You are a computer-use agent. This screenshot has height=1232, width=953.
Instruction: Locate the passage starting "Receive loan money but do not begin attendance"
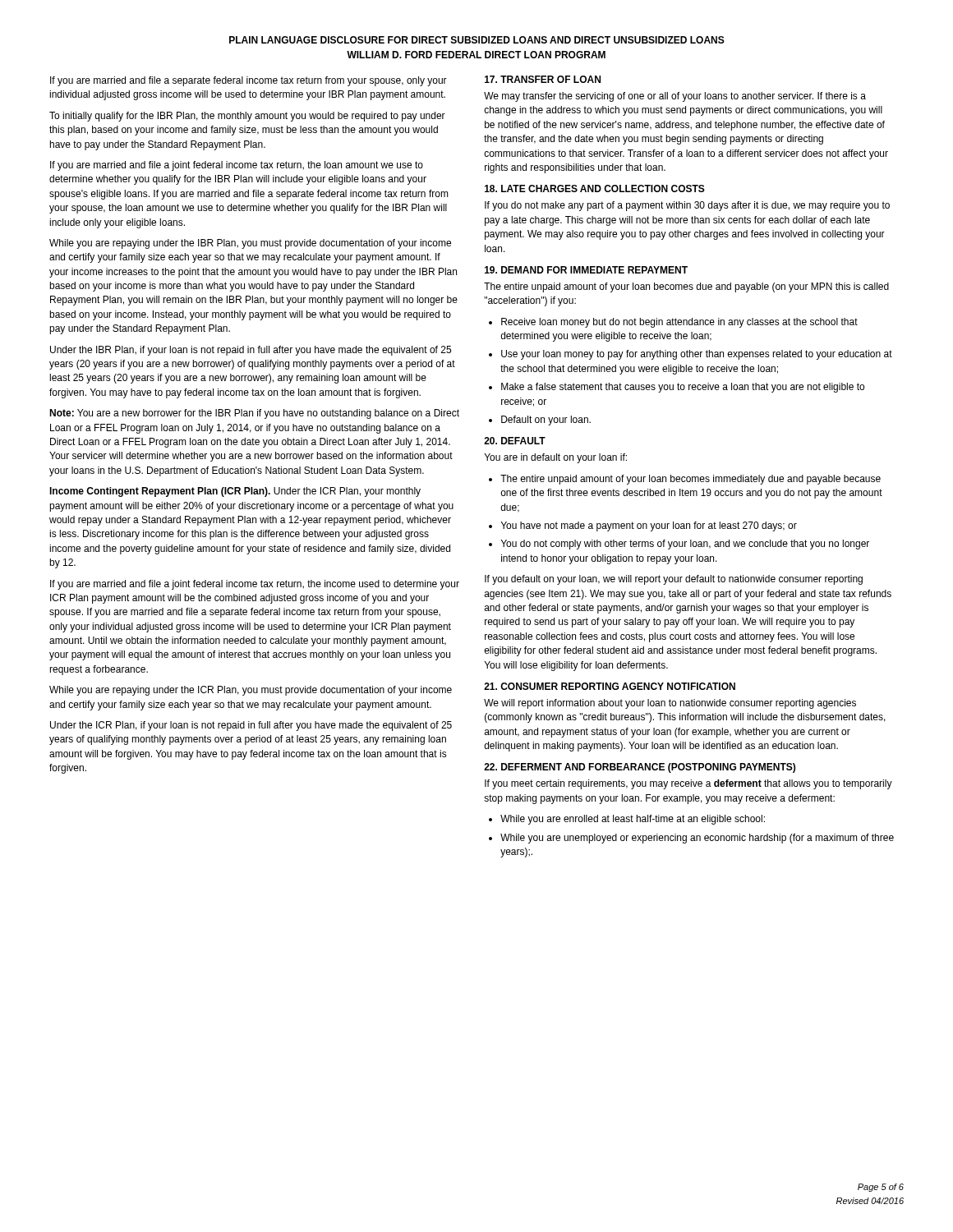[689, 371]
